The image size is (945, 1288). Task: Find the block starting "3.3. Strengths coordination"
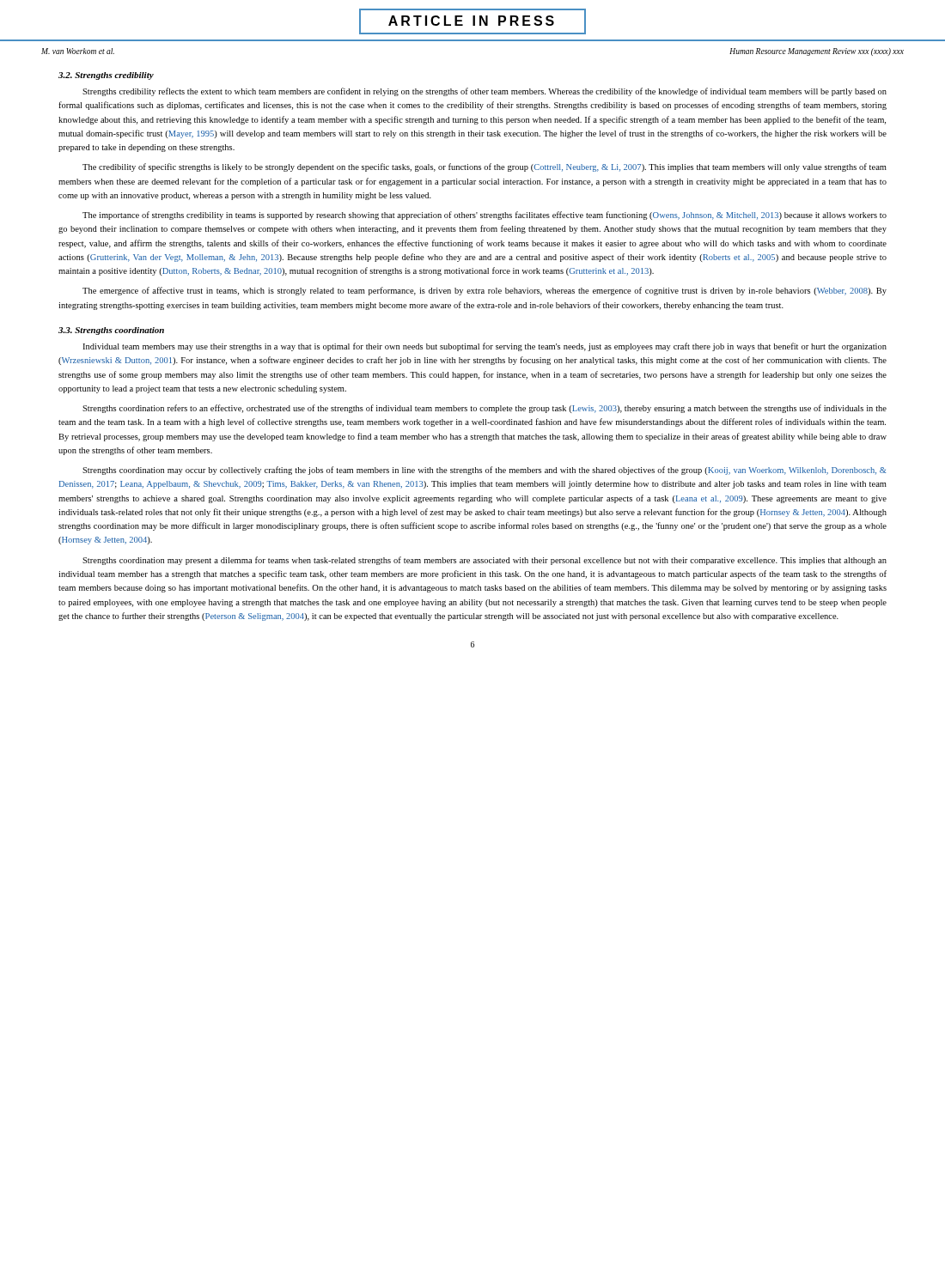(x=111, y=330)
